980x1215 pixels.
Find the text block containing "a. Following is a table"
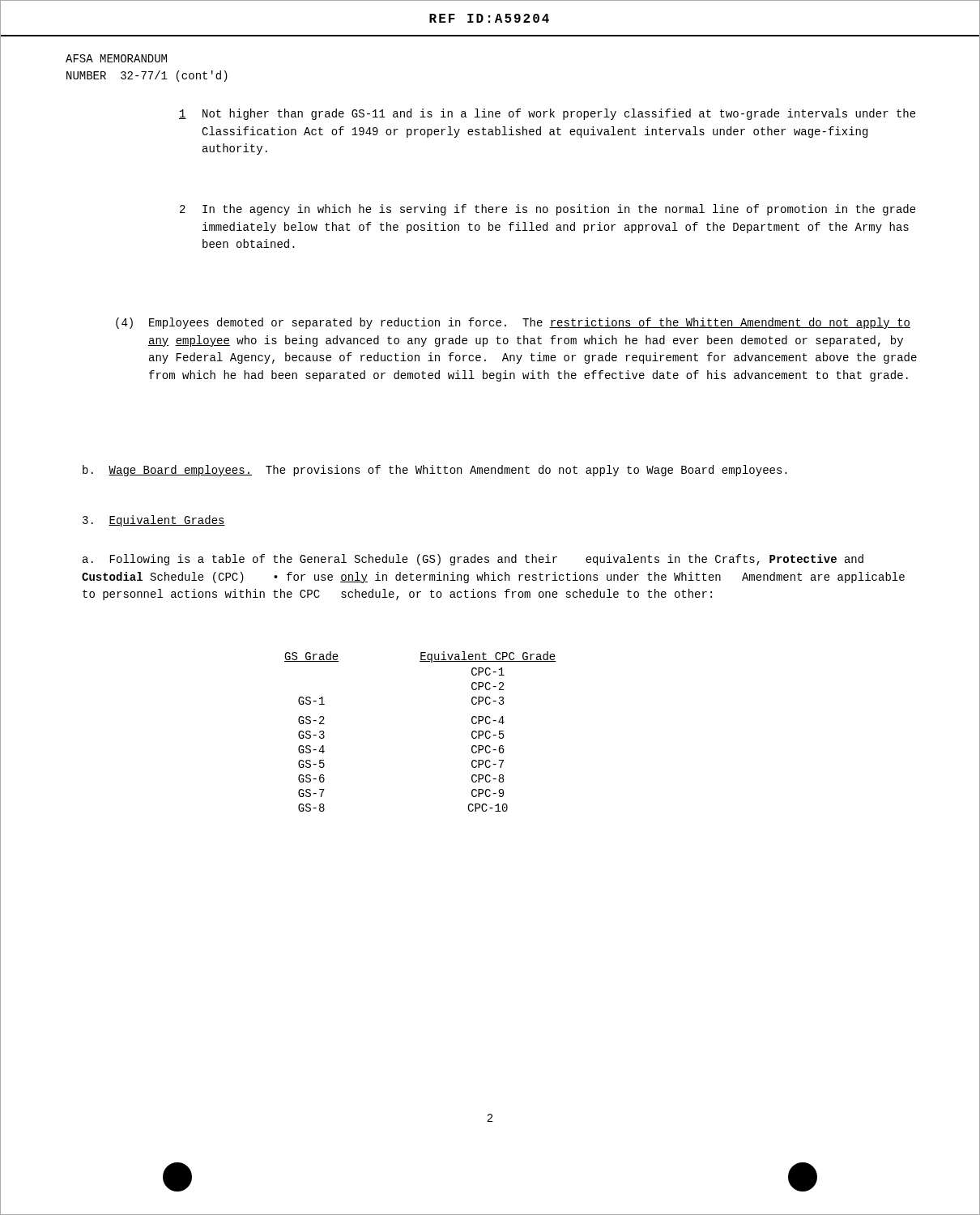click(493, 577)
